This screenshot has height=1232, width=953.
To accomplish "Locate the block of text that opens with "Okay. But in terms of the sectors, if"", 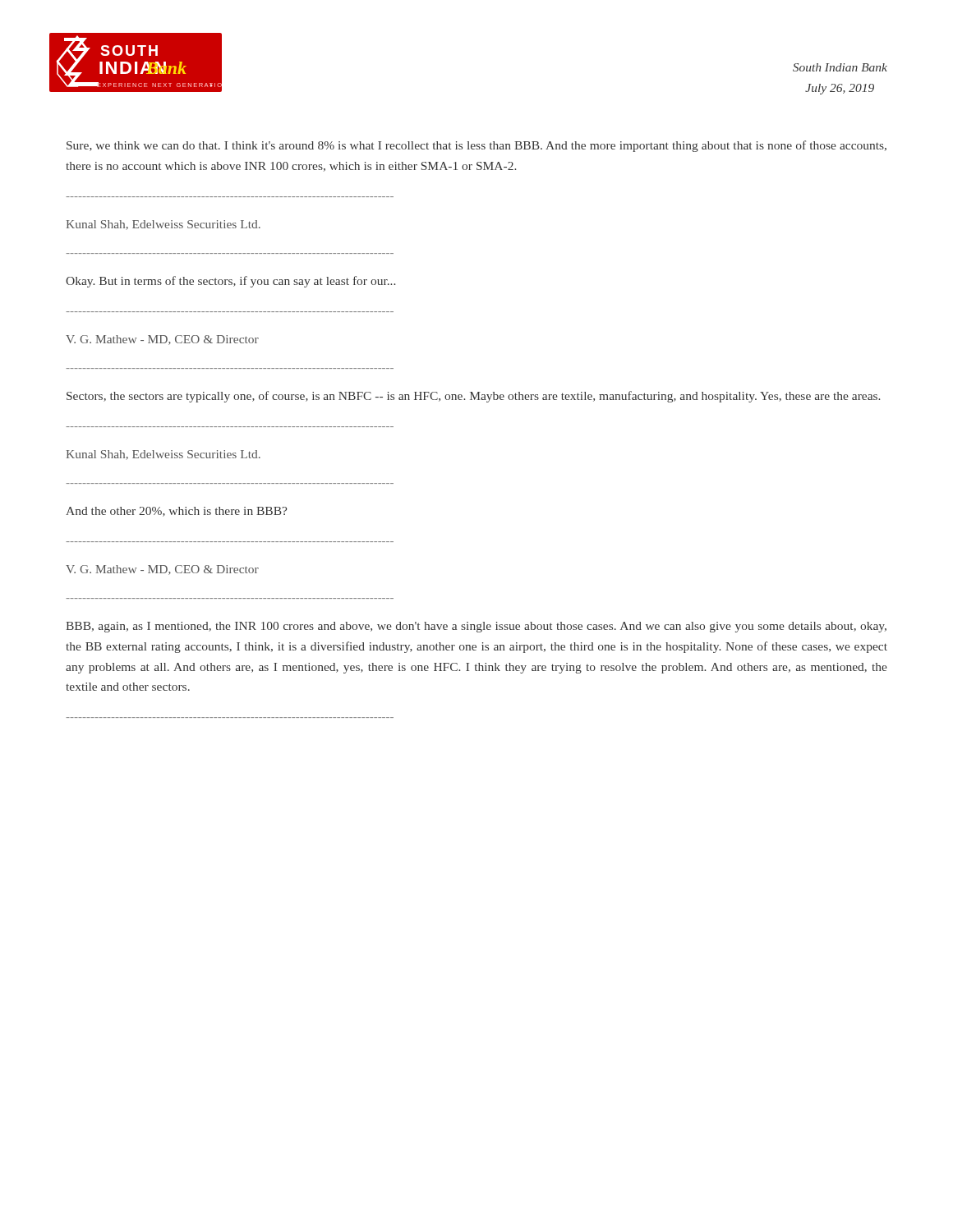I will [x=231, y=280].
